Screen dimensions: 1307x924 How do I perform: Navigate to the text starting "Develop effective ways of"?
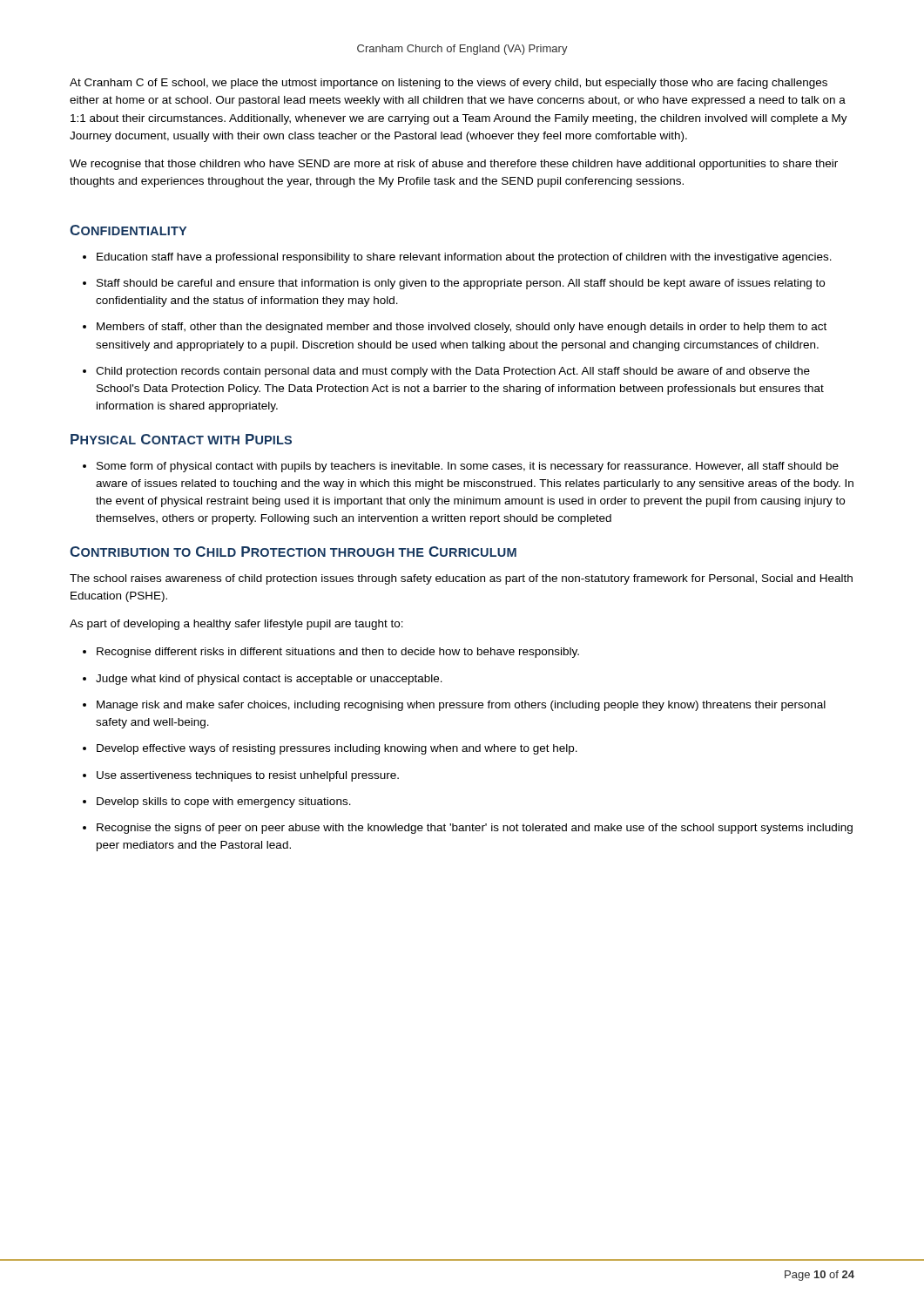pyautogui.click(x=337, y=748)
